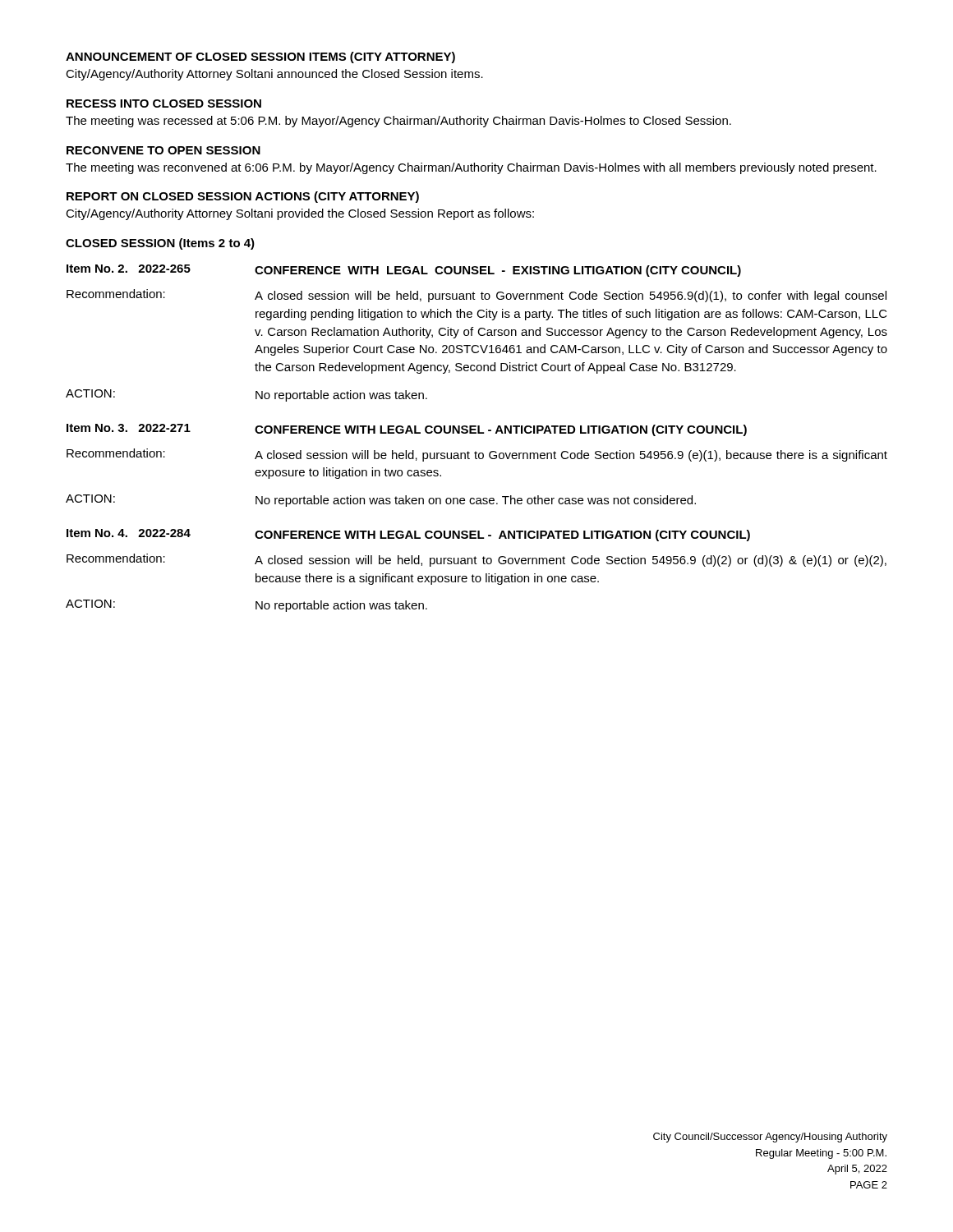Viewport: 953px width, 1232px height.
Task: Navigate to the text block starting "City/Agency/Authority Attorney Soltani announced the Closed Session items."
Action: pyautogui.click(x=275, y=73)
